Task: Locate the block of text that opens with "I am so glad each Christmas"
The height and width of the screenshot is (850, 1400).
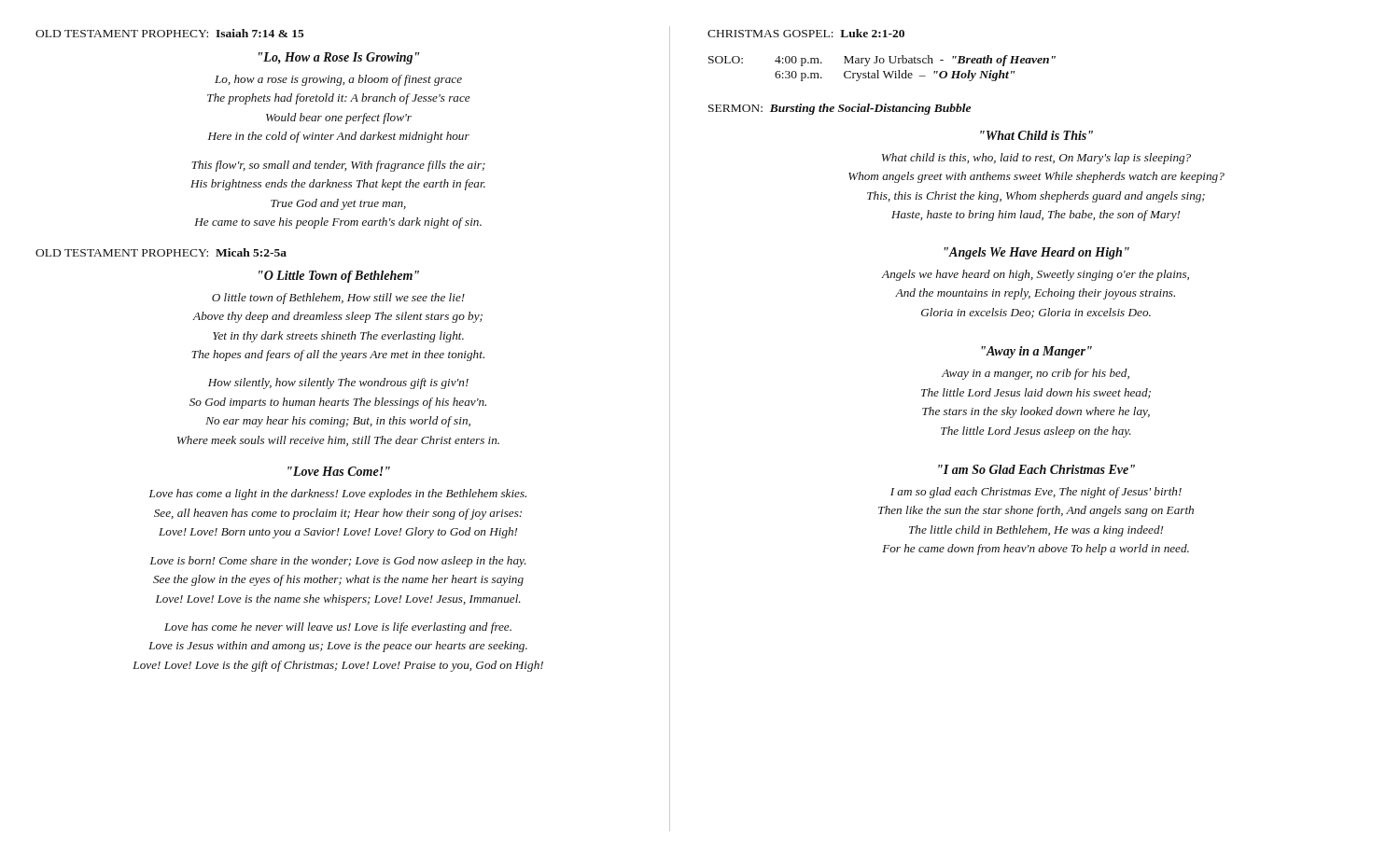Action: pos(1036,520)
